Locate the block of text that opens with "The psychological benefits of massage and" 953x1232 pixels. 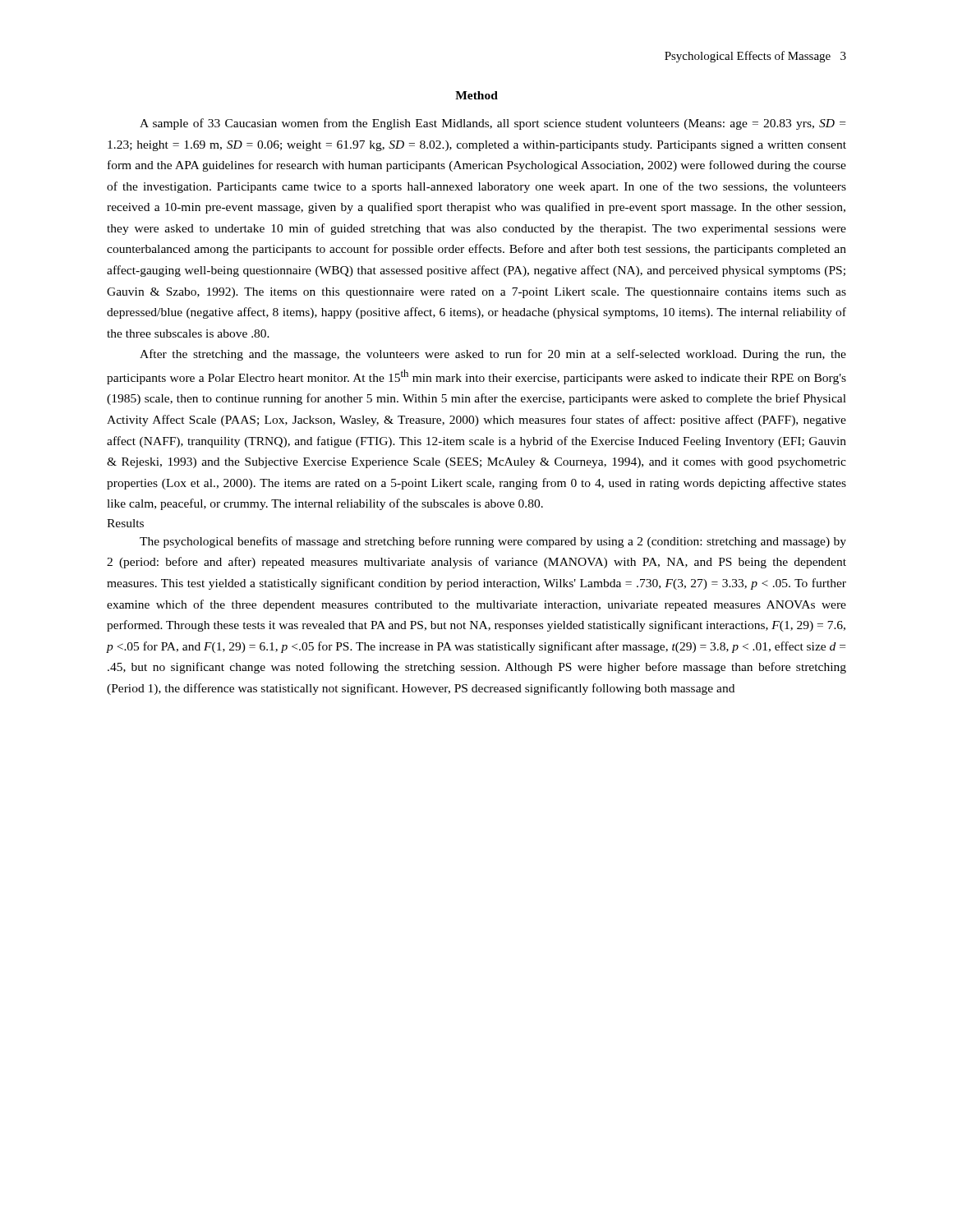(476, 614)
